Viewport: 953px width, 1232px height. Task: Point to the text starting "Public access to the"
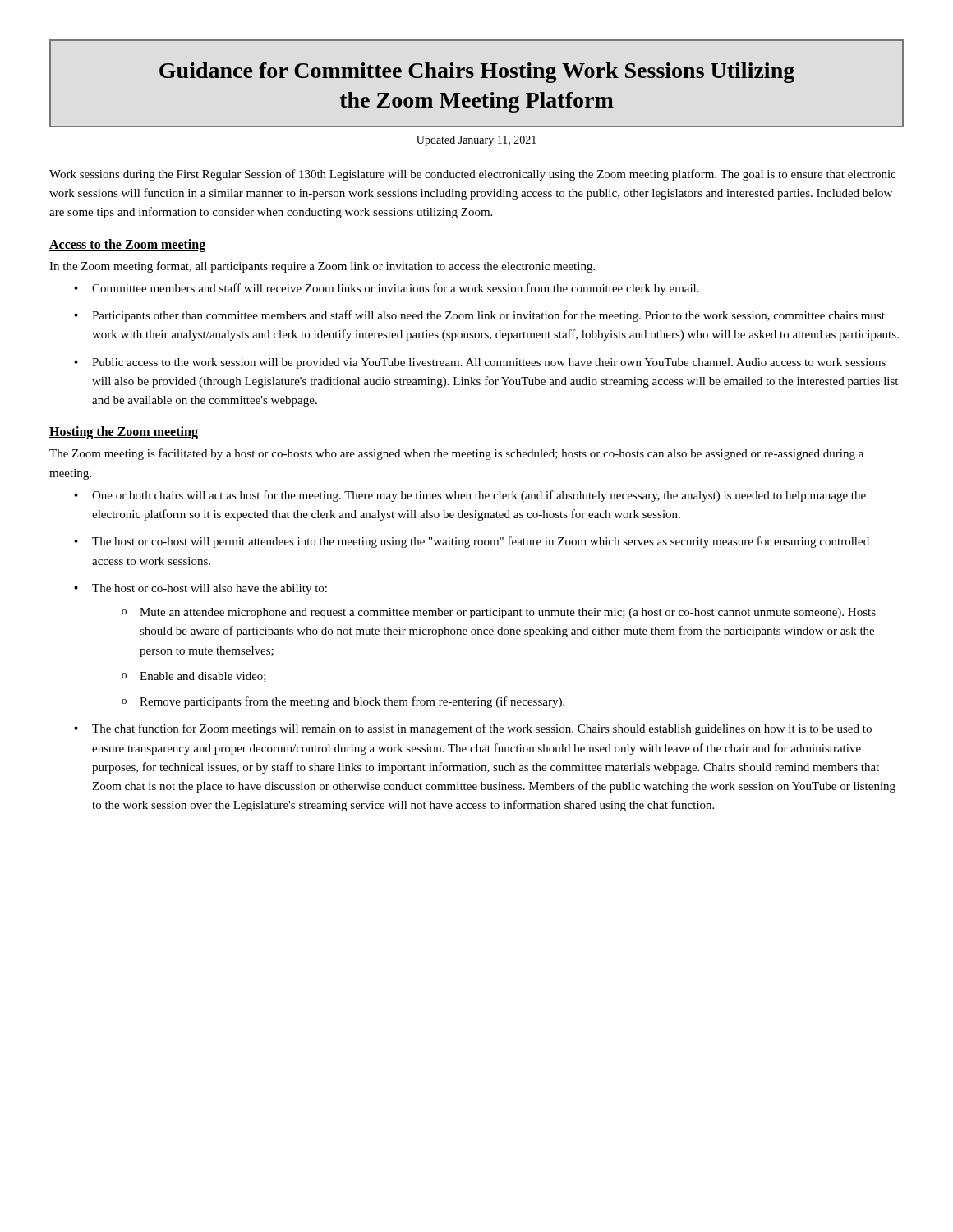[x=495, y=381]
